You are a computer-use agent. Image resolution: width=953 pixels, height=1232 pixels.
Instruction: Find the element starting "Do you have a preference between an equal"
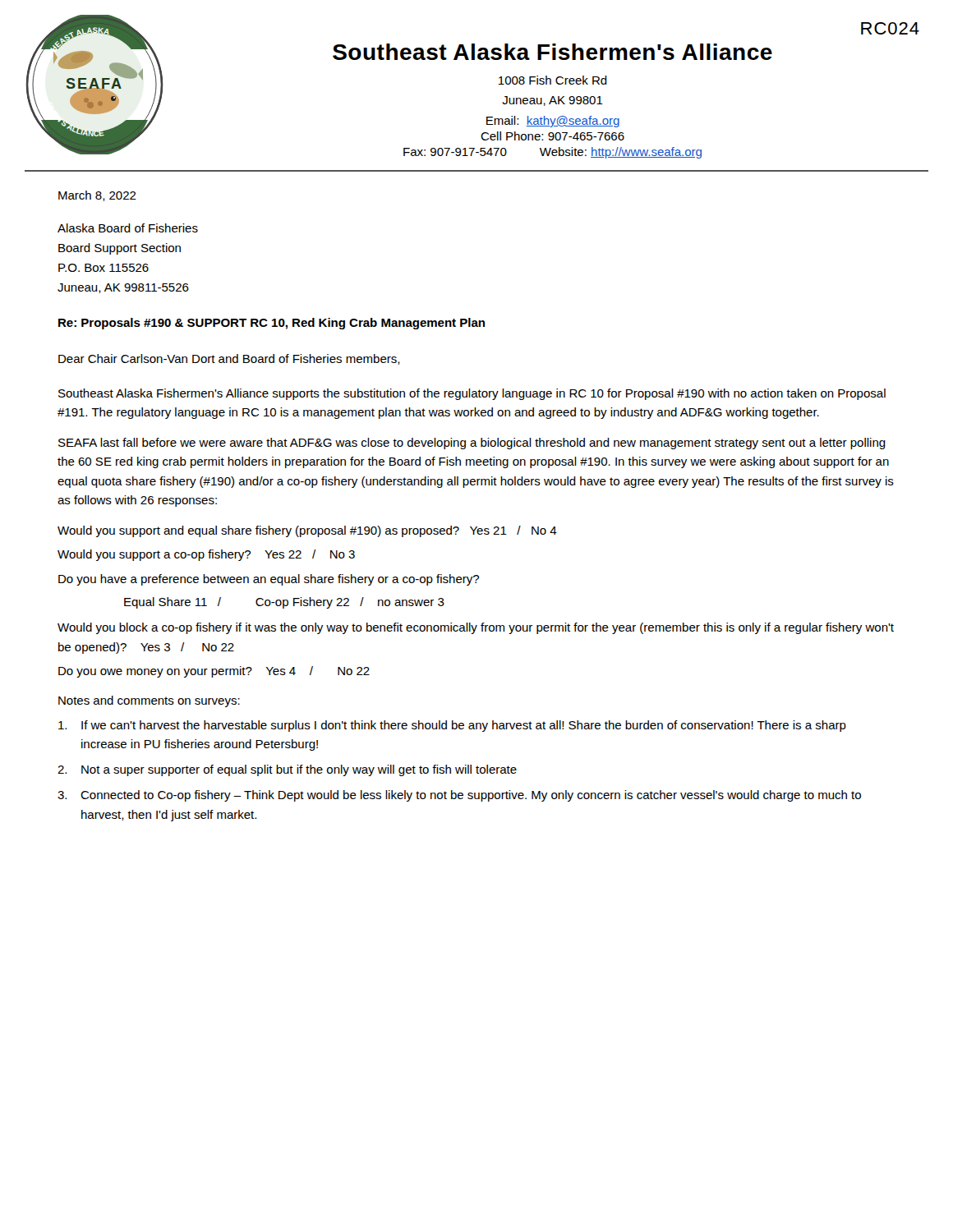[x=268, y=578]
